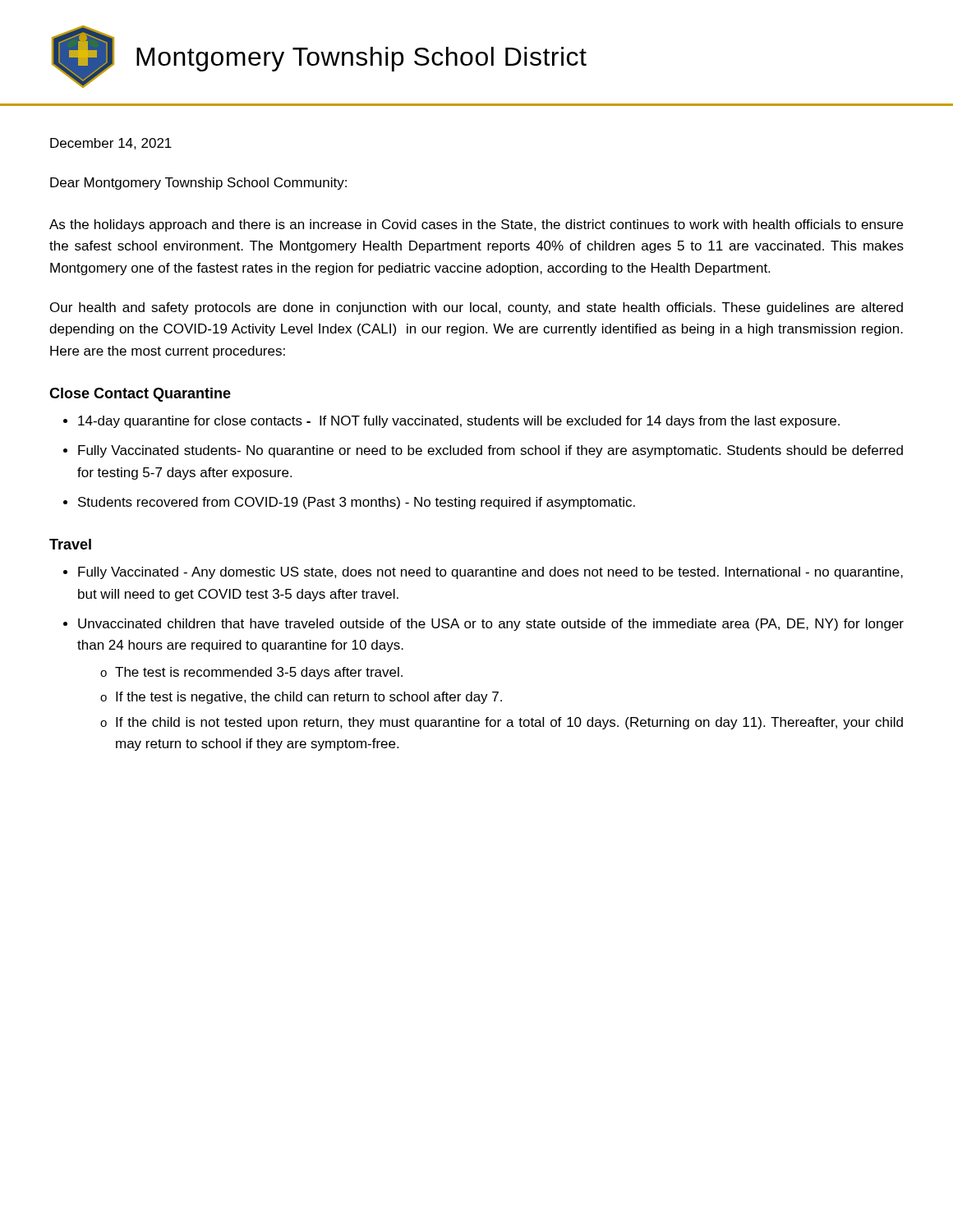Viewport: 953px width, 1232px height.
Task: Click the passage that begins "As the holidays approach and"
Action: [476, 246]
